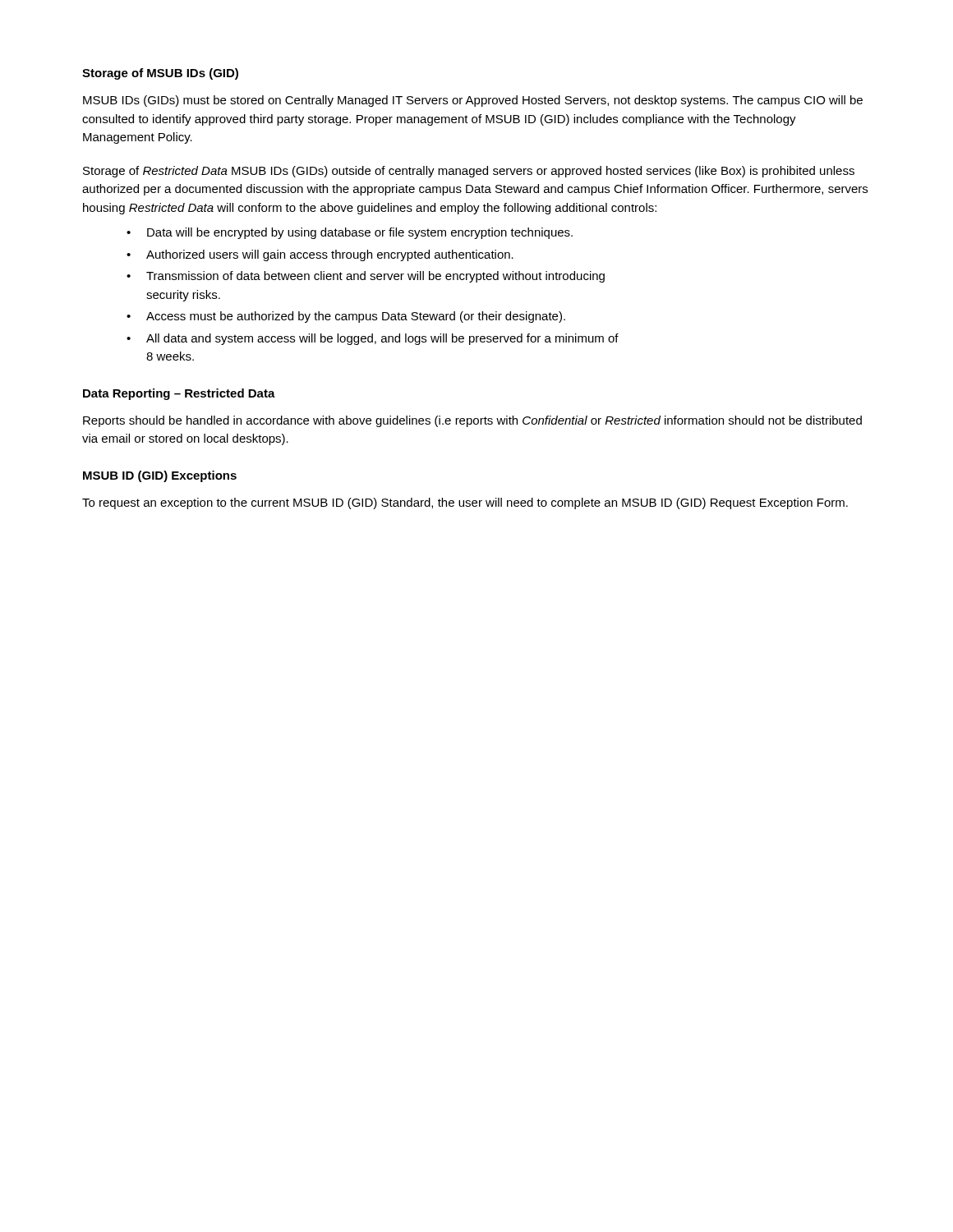Navigate to the block starting "• Data will"
953x1232 pixels.
350,233
